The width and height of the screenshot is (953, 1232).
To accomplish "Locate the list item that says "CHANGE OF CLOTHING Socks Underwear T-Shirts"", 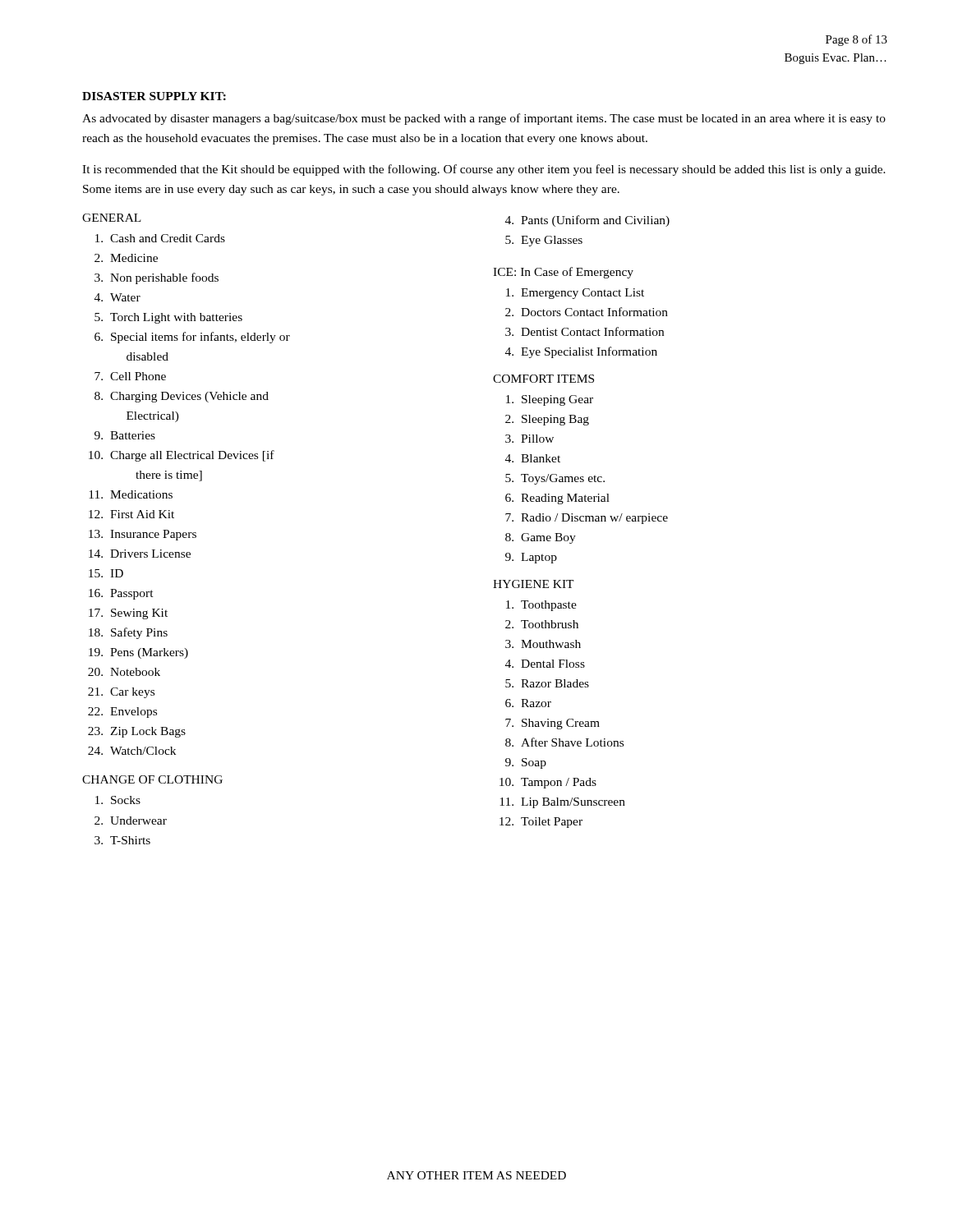I will (x=152, y=779).
